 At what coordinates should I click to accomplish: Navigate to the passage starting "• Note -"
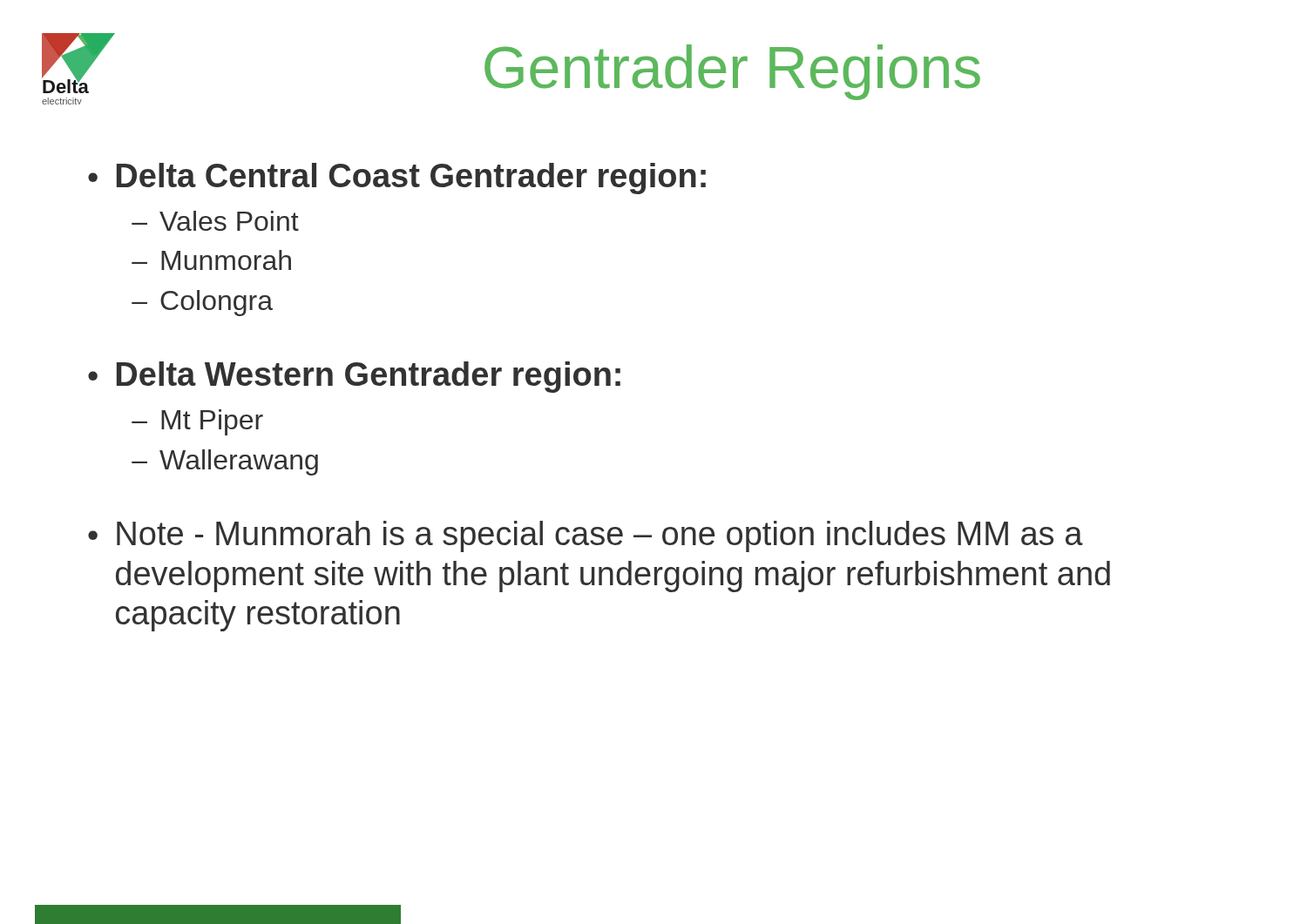[662, 574]
